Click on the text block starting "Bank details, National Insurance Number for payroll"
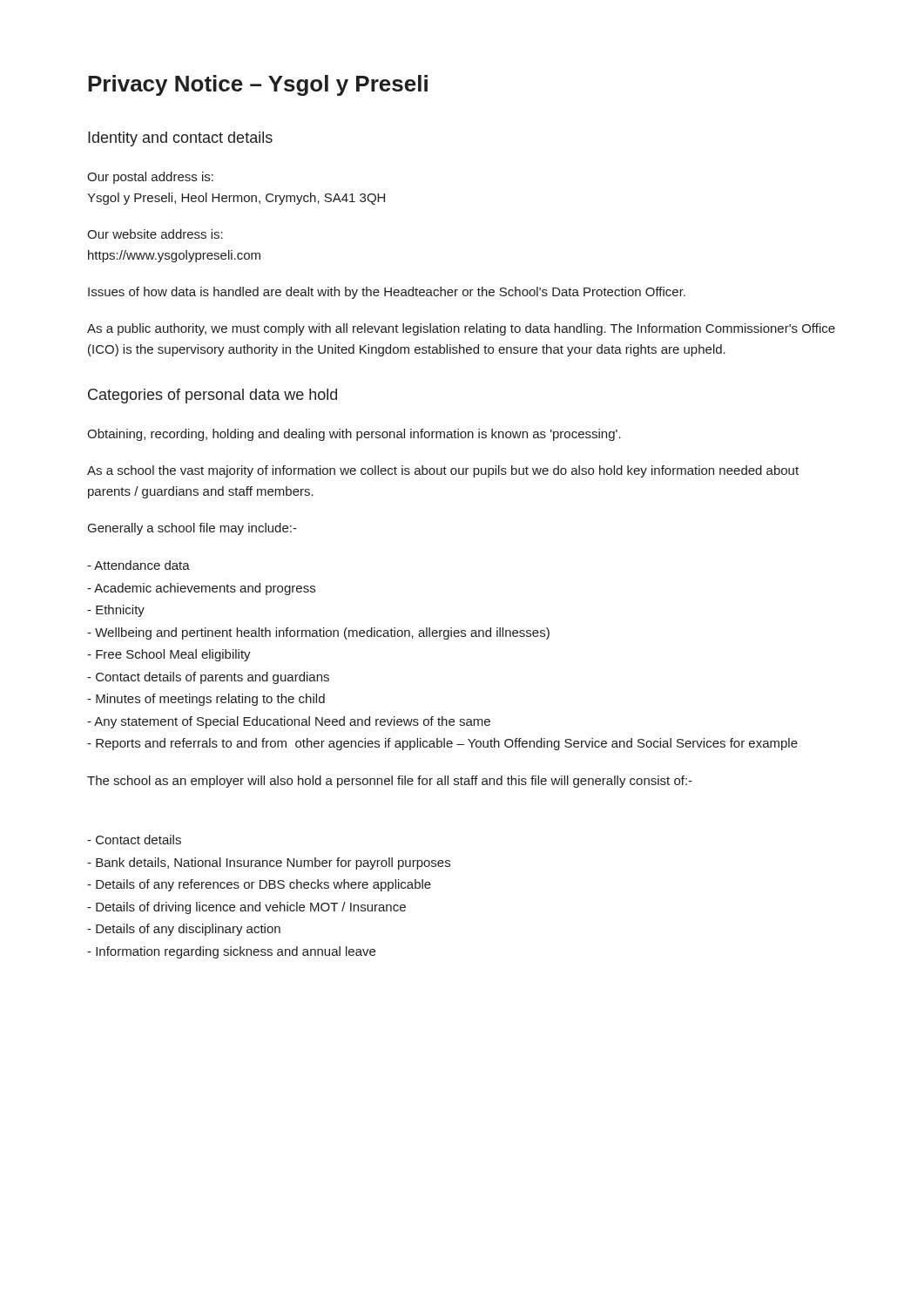 269,862
